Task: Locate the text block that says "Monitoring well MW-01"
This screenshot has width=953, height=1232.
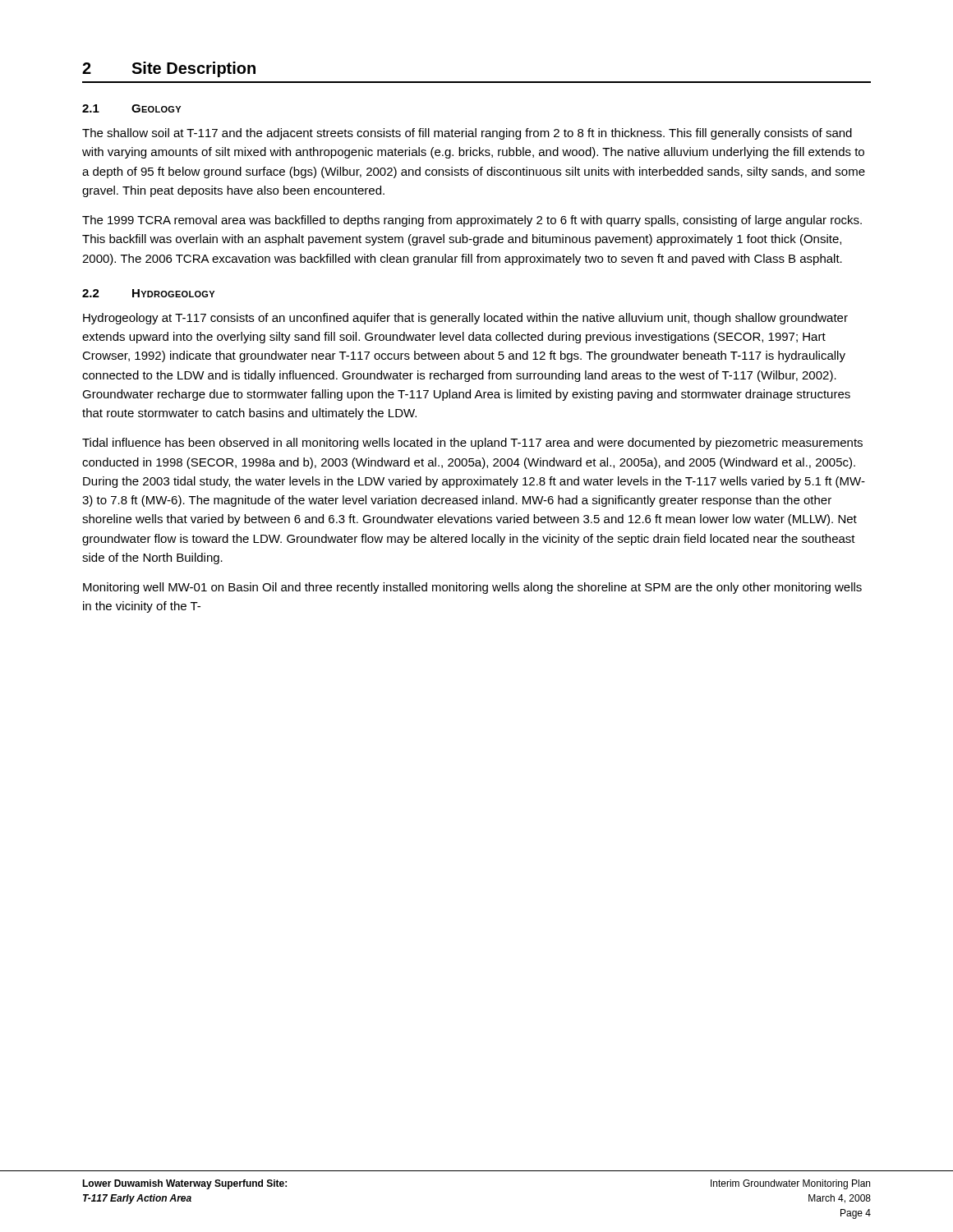Action: pyautogui.click(x=472, y=596)
